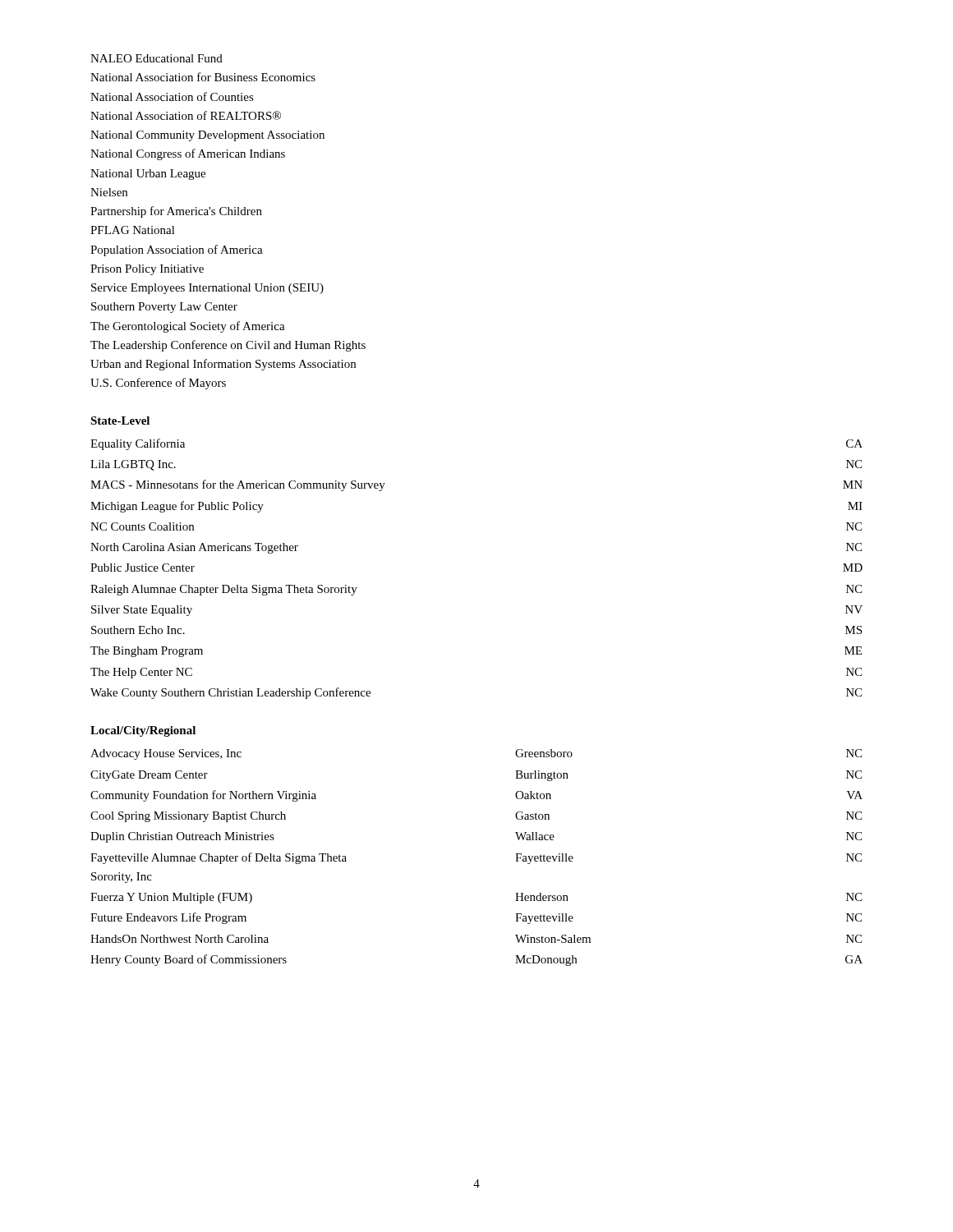The height and width of the screenshot is (1232, 953).
Task: Select the list item with the text "Prison Policy Initiative"
Action: pos(147,268)
